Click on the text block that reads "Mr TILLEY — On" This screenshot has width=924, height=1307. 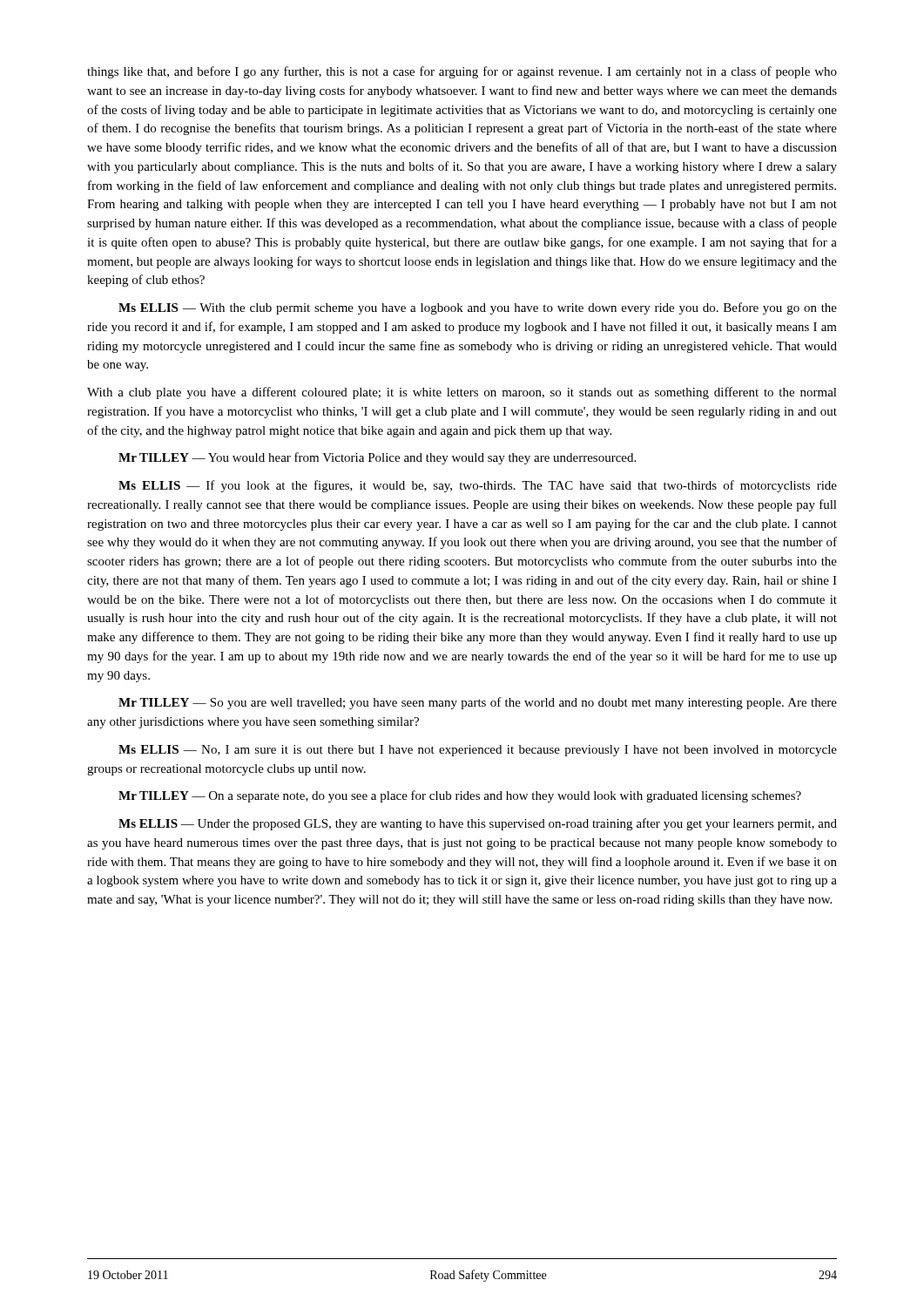[460, 796]
